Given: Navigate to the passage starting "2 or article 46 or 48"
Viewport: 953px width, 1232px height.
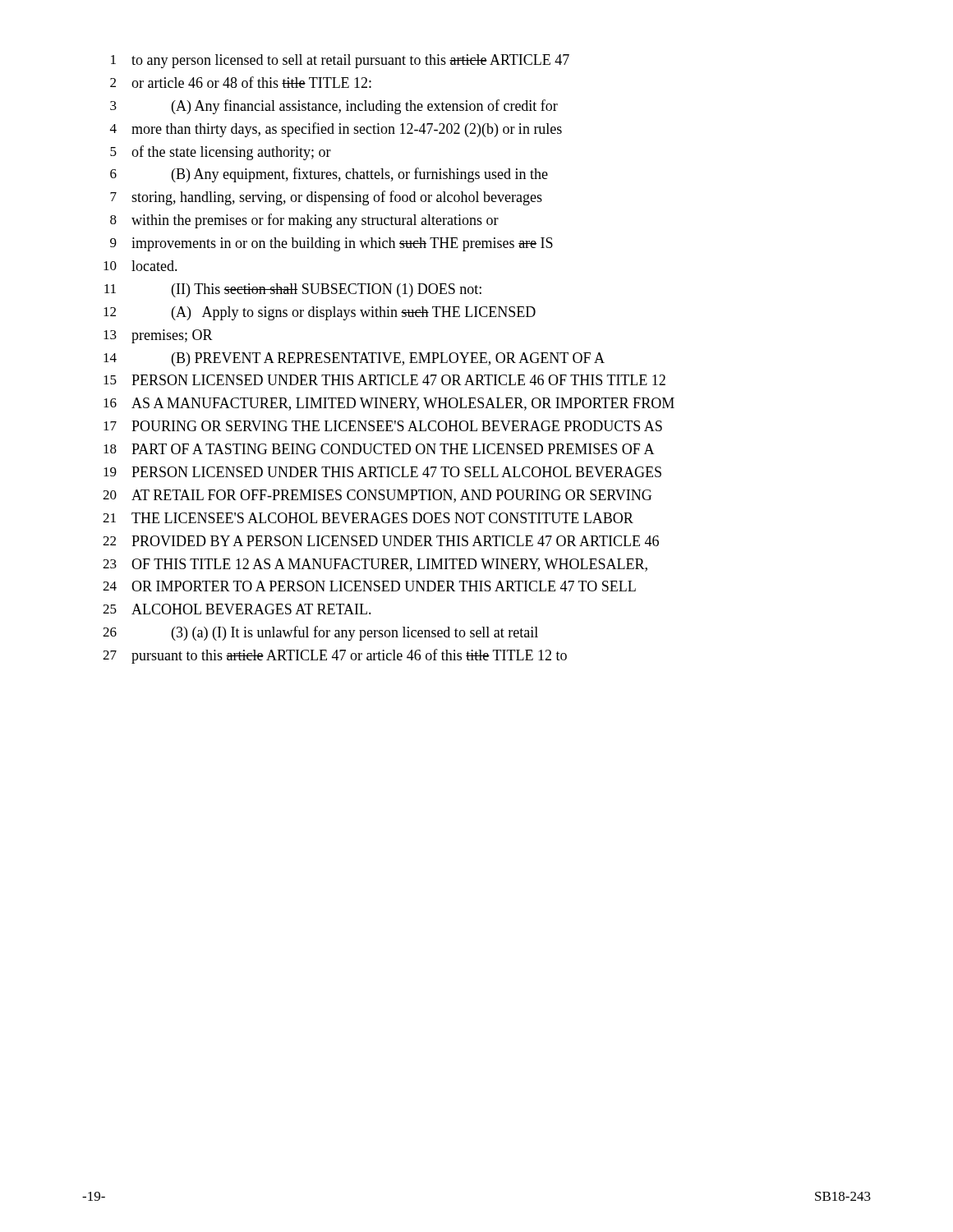Looking at the screenshot, I should (241, 82).
